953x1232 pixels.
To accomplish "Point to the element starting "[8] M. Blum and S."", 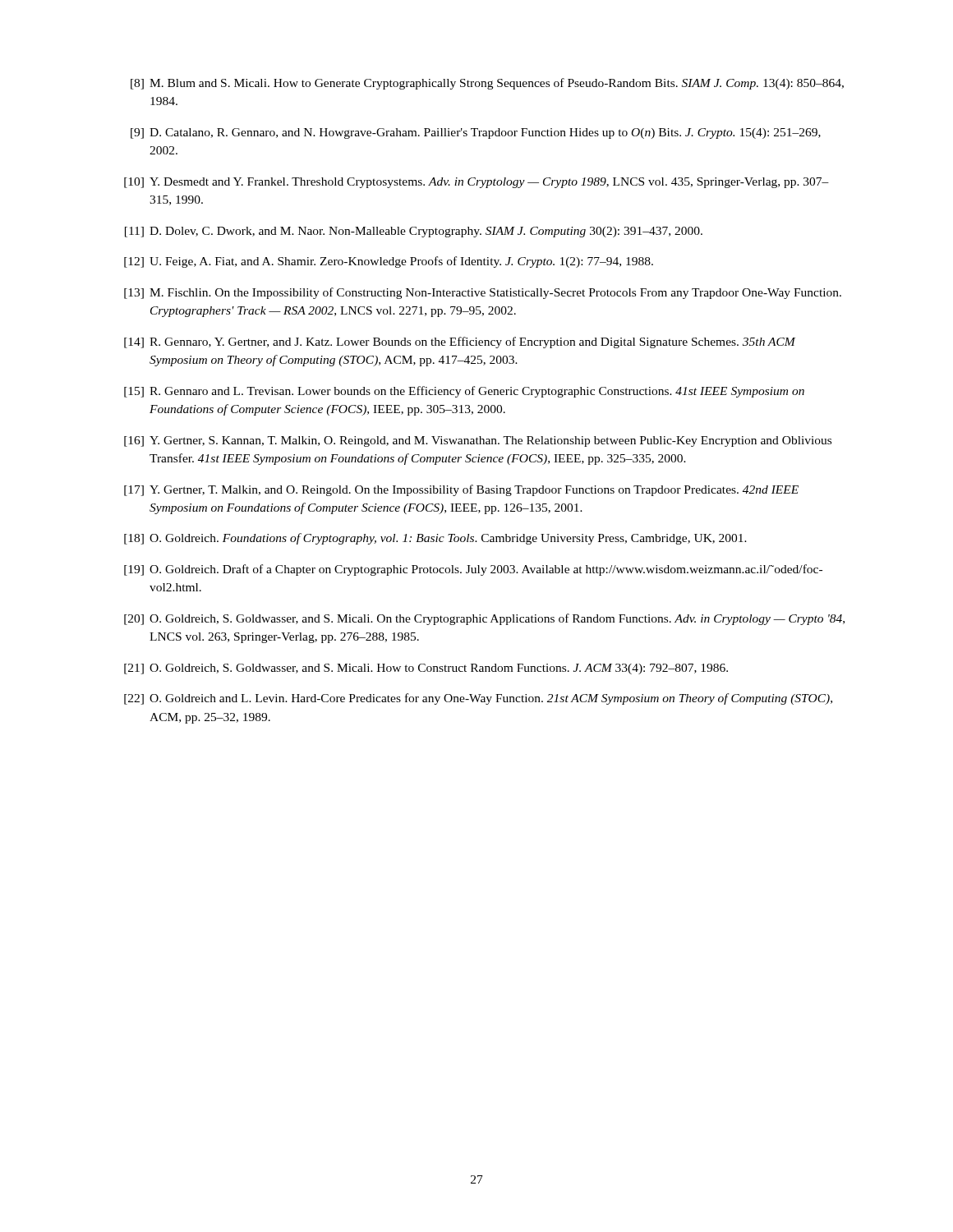I will (476, 92).
